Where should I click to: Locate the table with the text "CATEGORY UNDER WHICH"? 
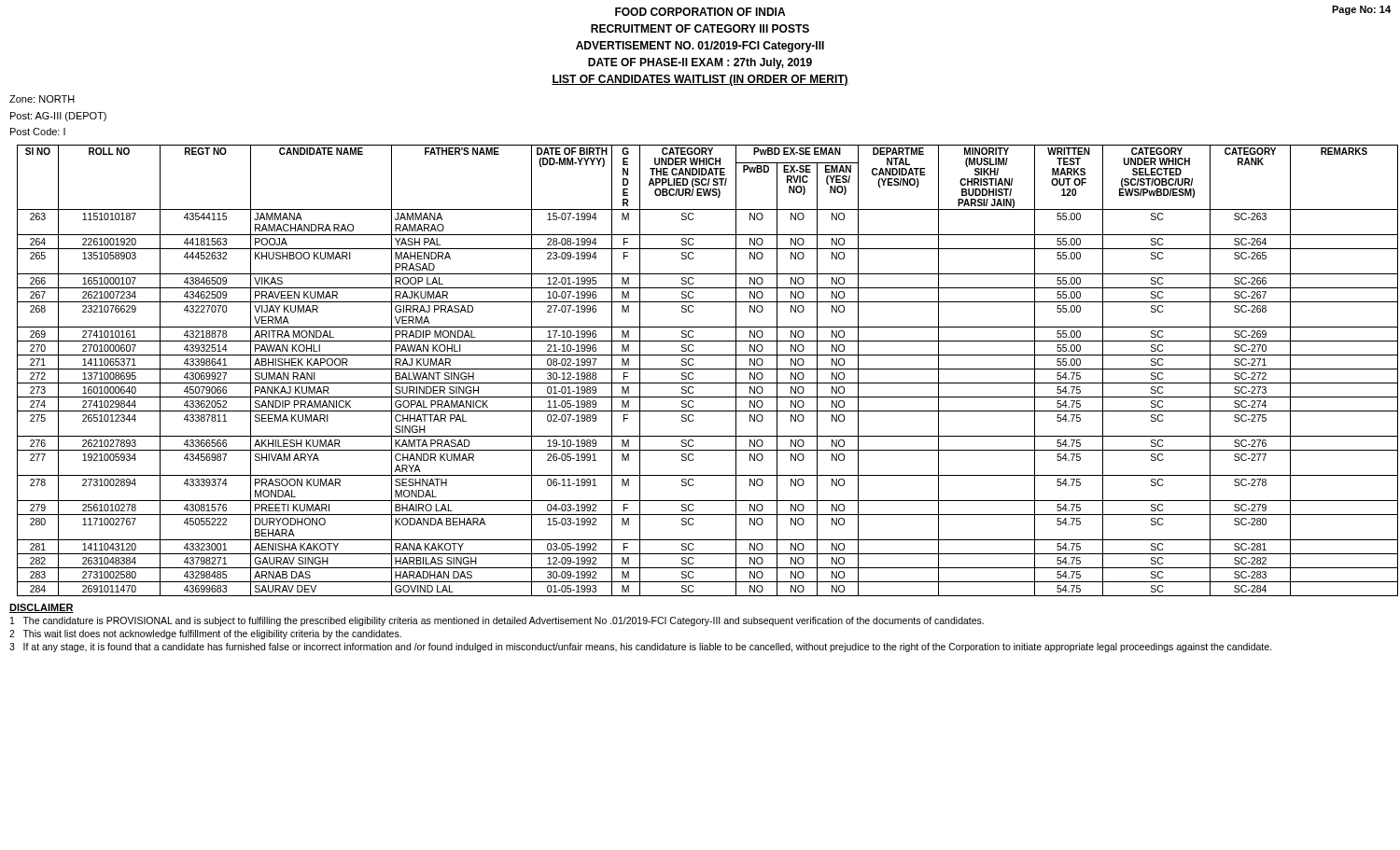coord(700,370)
